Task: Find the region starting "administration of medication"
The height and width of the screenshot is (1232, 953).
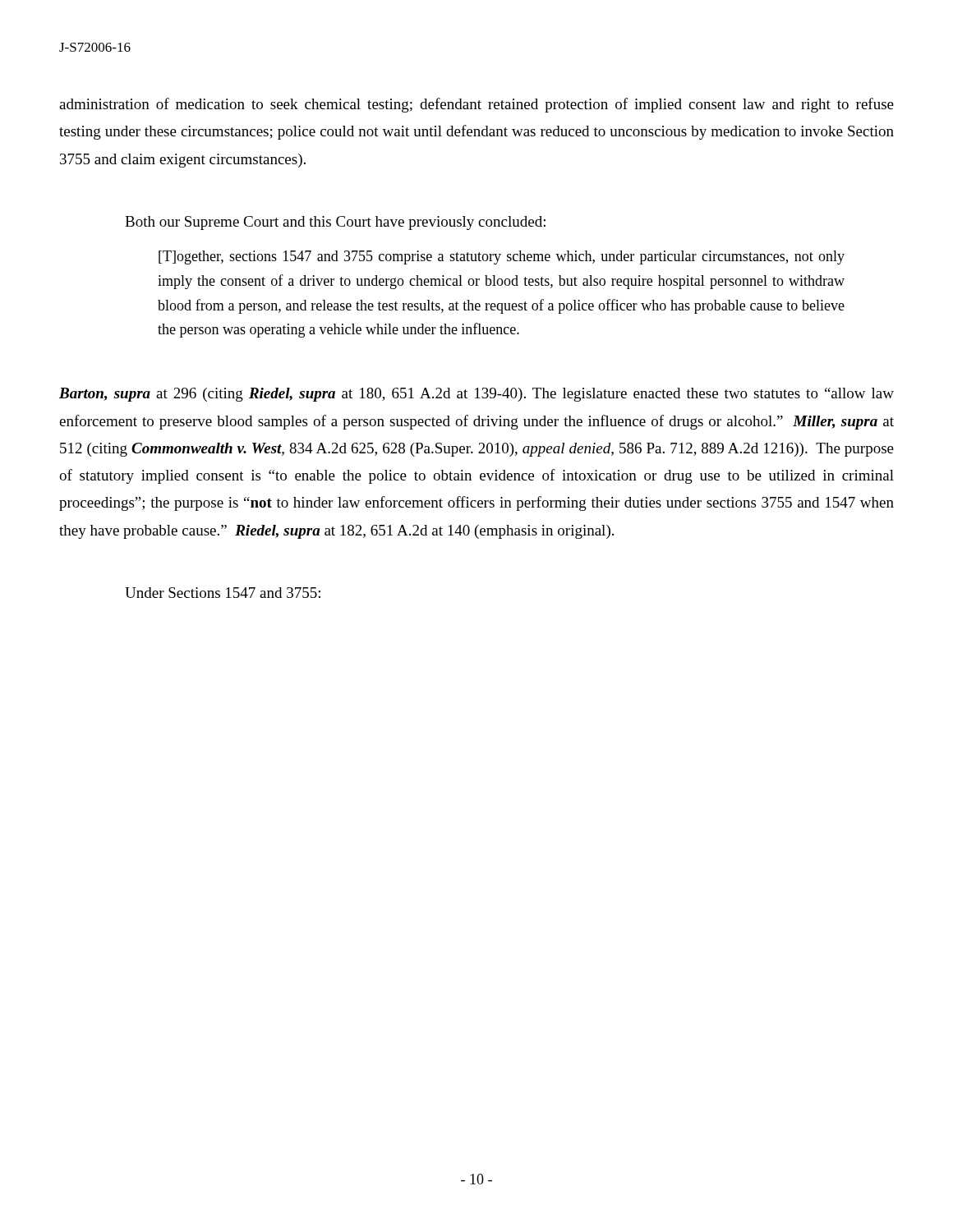Action: (x=476, y=131)
